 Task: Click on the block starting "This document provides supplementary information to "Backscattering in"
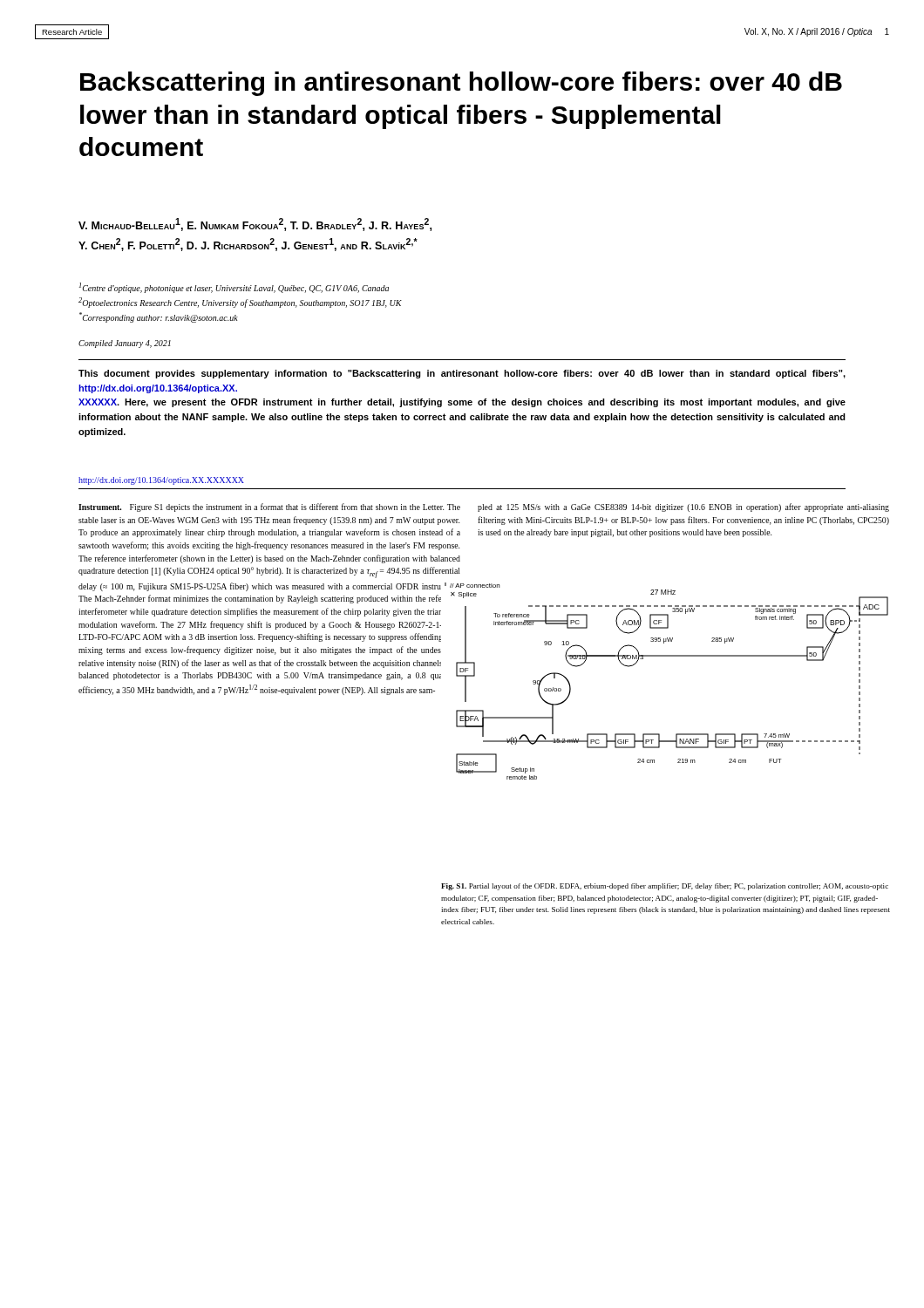pyautogui.click(x=462, y=402)
